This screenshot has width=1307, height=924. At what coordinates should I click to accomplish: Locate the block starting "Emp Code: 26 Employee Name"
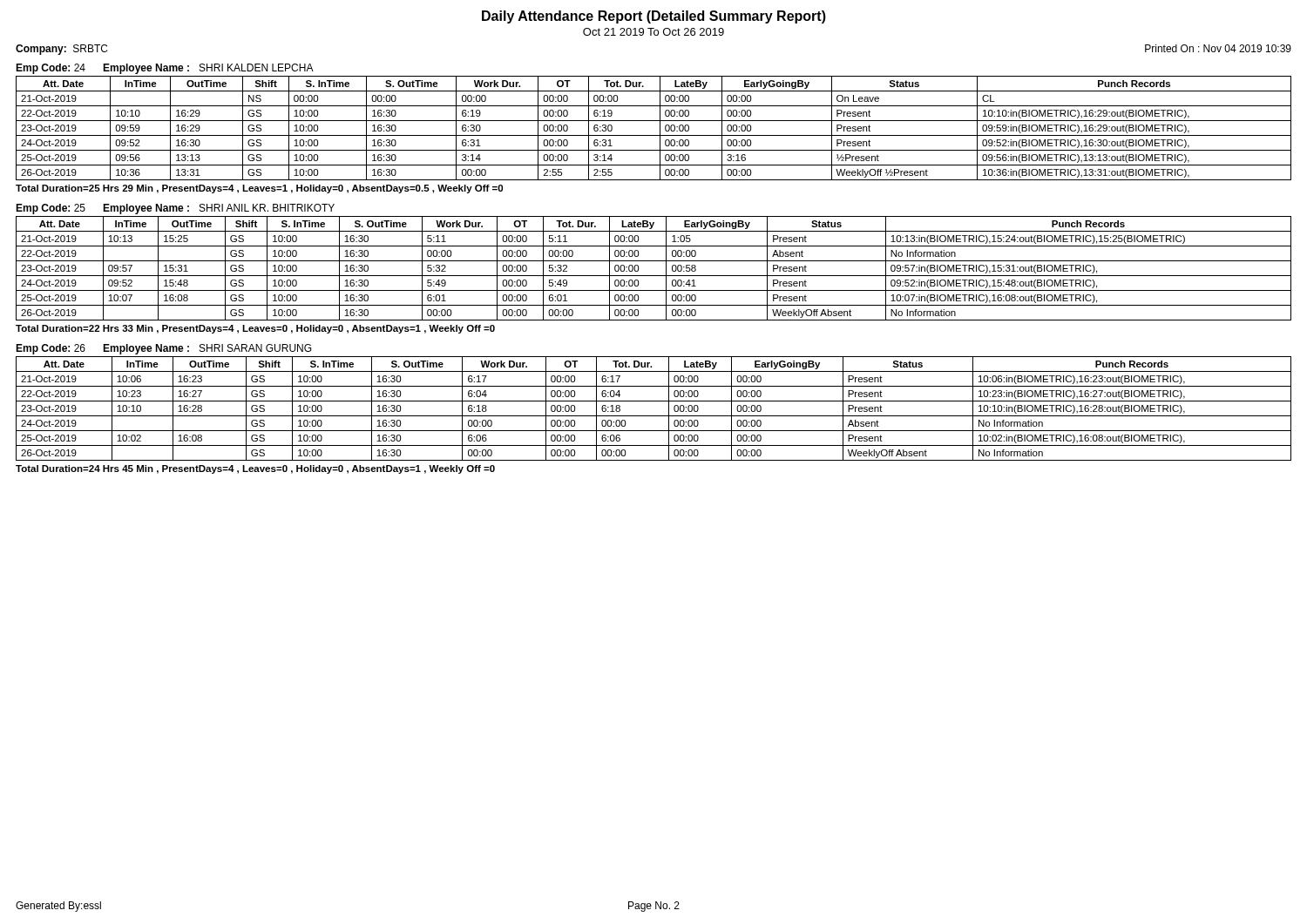[164, 348]
